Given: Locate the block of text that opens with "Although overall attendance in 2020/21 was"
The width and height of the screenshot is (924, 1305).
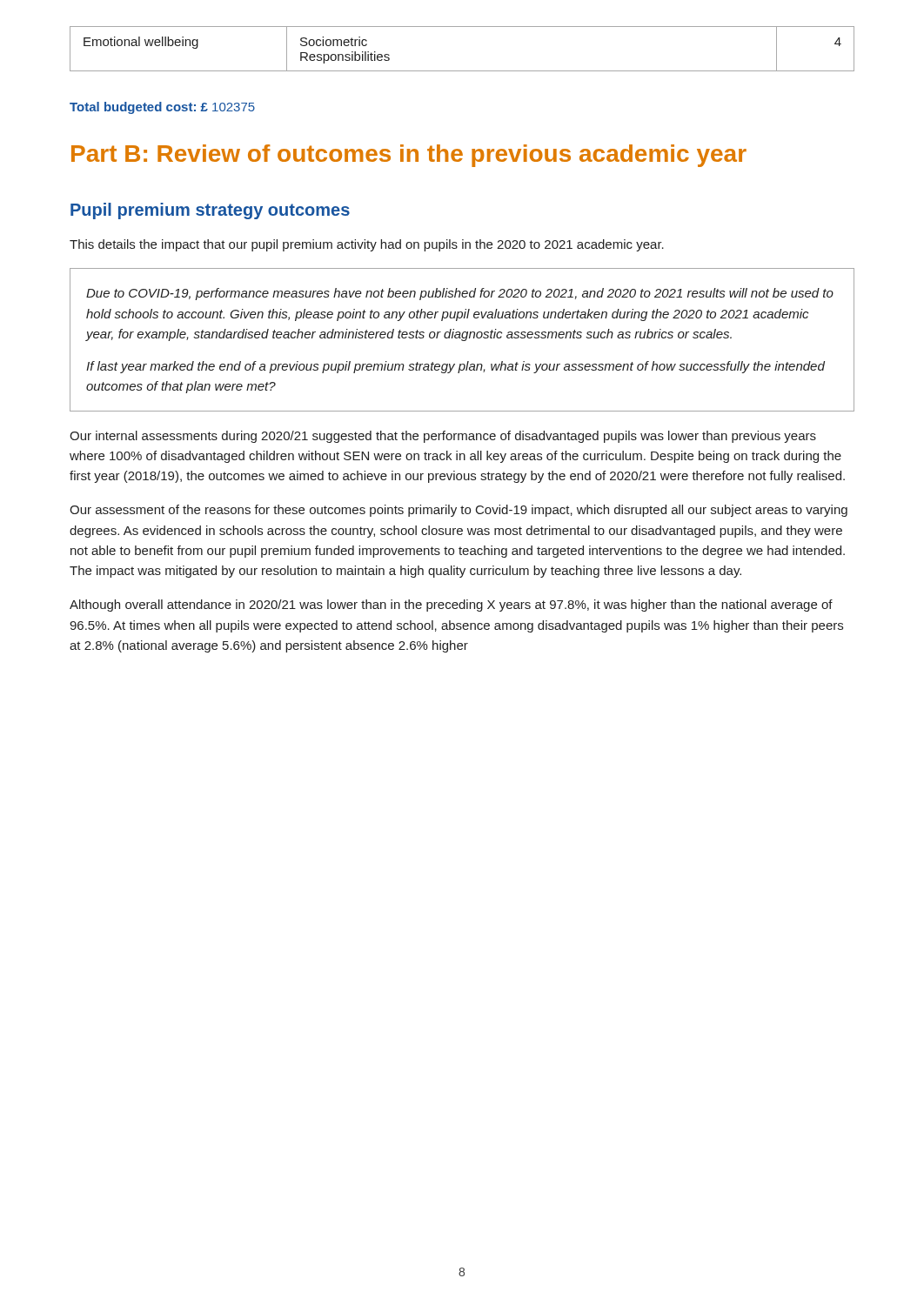Looking at the screenshot, I should tap(457, 625).
